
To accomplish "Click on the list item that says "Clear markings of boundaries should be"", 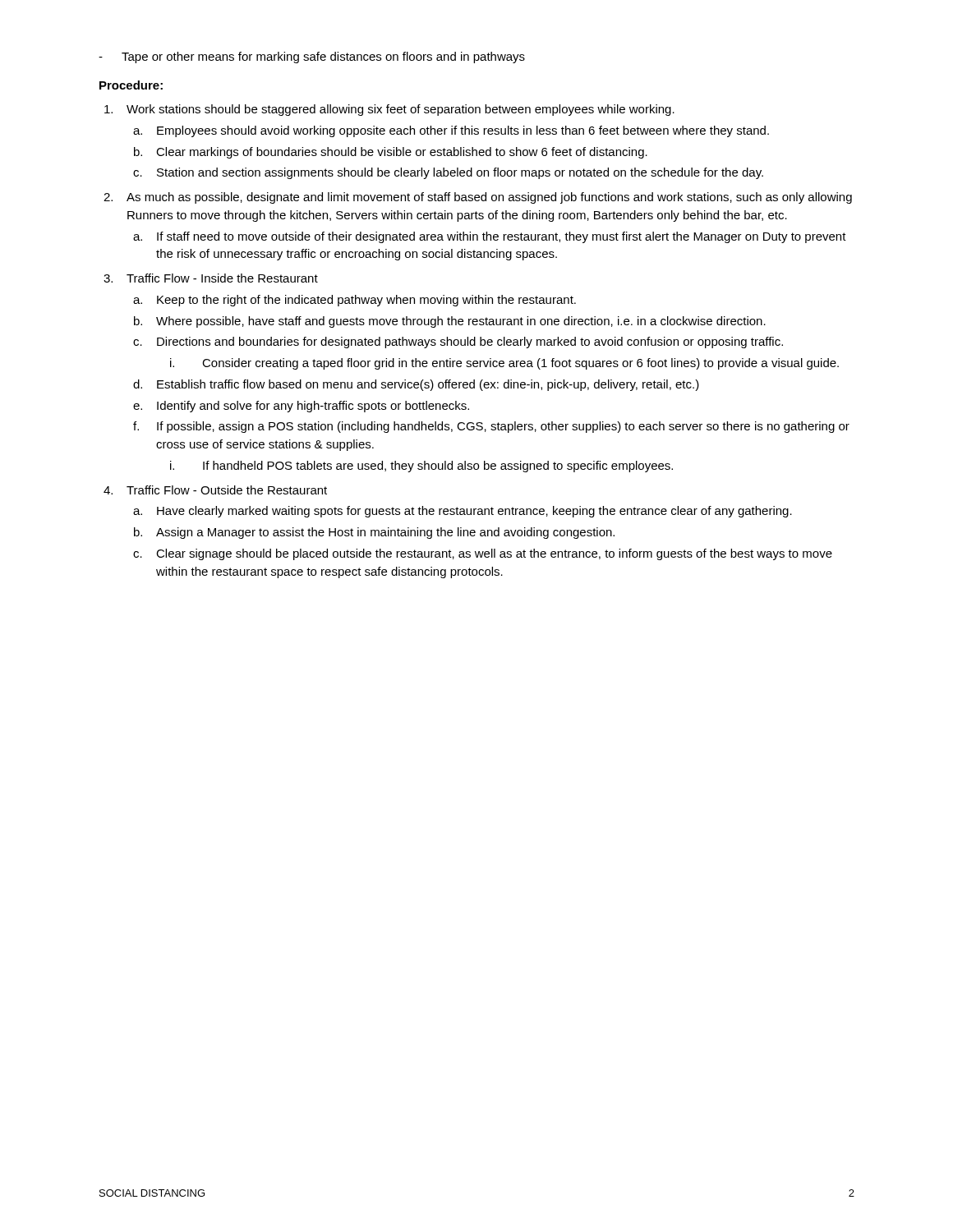I will pyautogui.click(x=505, y=151).
